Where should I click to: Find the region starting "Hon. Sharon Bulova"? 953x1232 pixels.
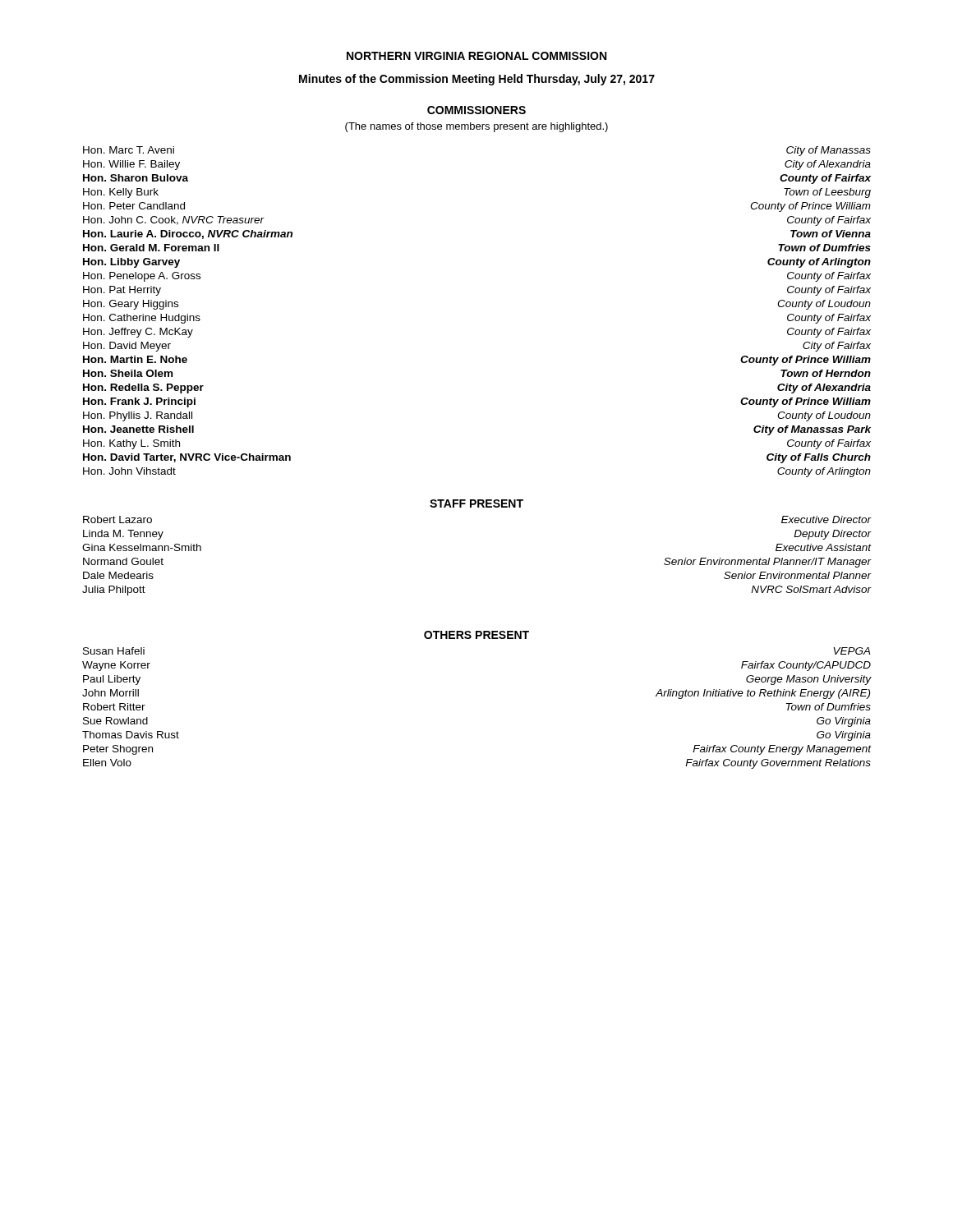point(133,179)
